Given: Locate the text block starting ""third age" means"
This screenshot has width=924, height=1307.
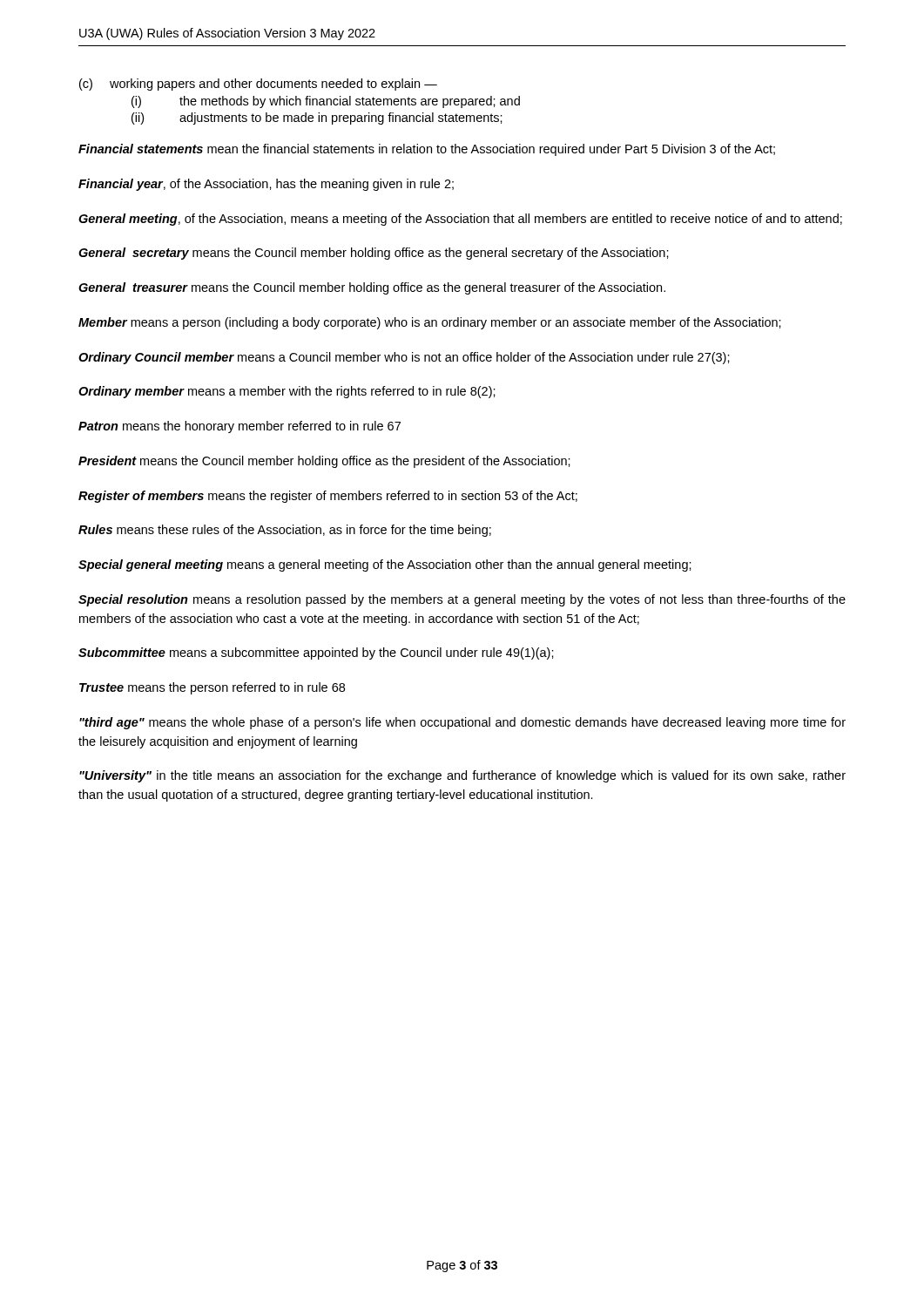Looking at the screenshot, I should (462, 732).
